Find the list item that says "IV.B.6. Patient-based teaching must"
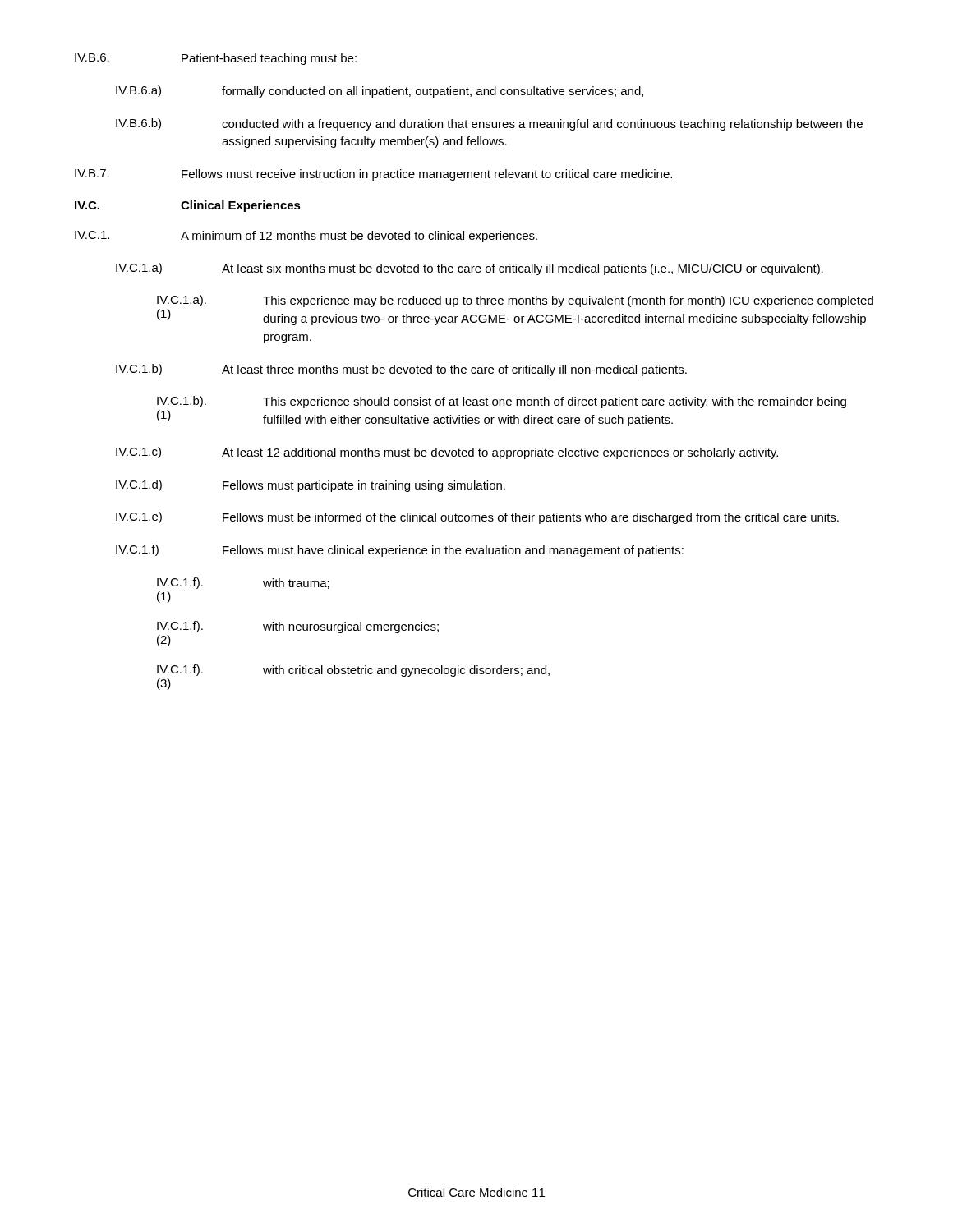 pyautogui.click(x=216, y=59)
